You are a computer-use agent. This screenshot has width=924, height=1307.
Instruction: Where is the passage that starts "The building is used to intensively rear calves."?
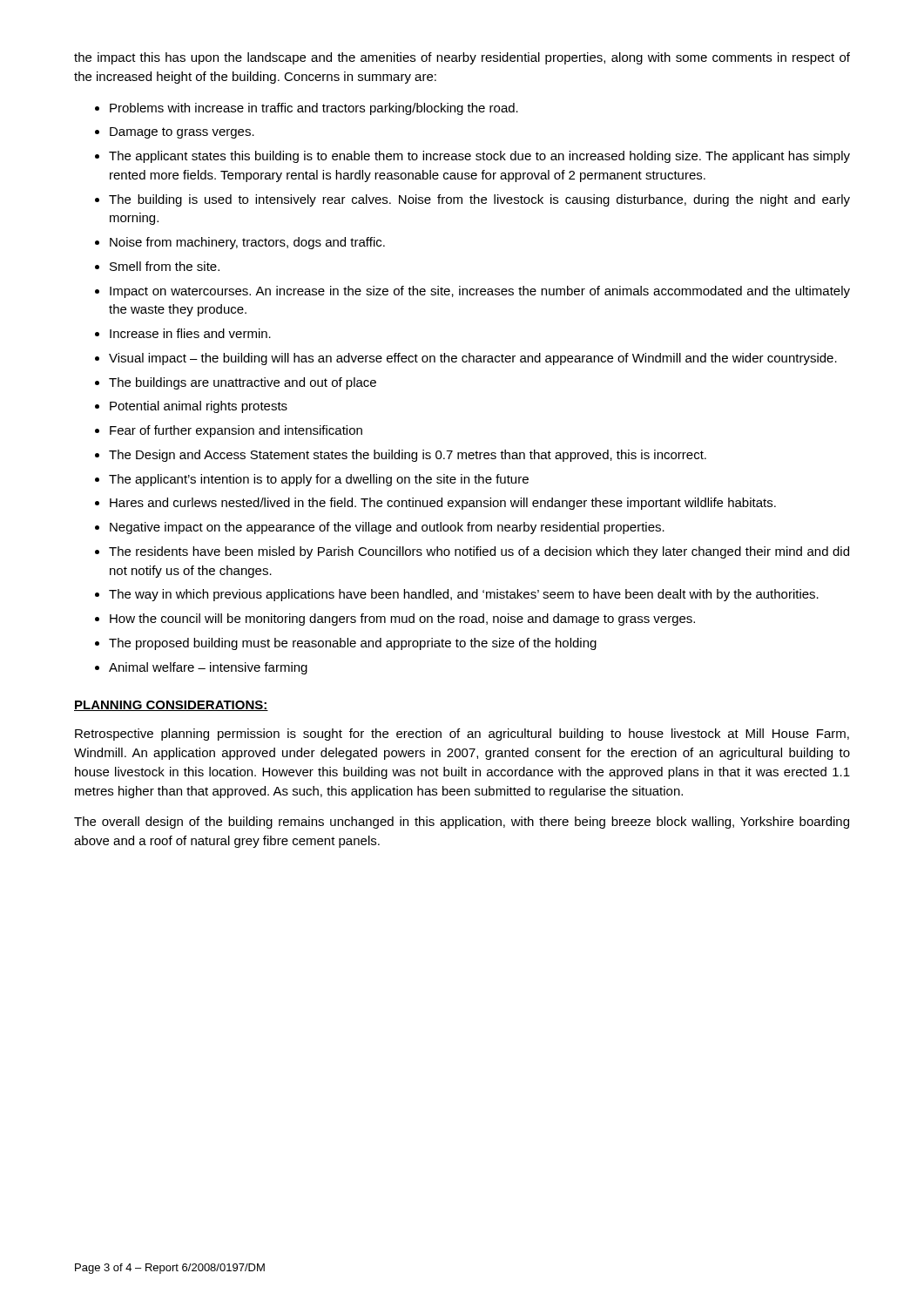479,208
